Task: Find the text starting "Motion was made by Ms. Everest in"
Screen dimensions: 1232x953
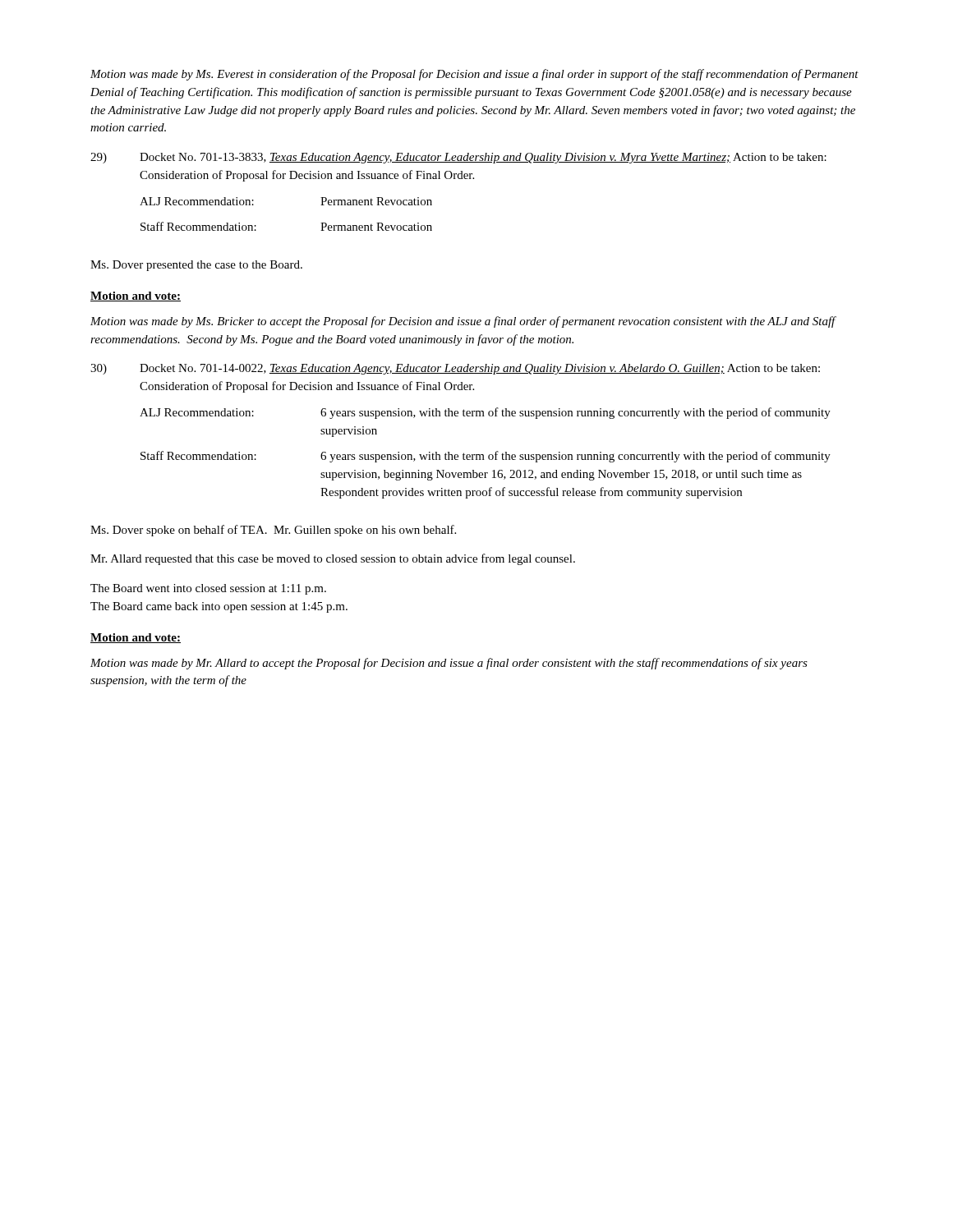Action: click(474, 101)
